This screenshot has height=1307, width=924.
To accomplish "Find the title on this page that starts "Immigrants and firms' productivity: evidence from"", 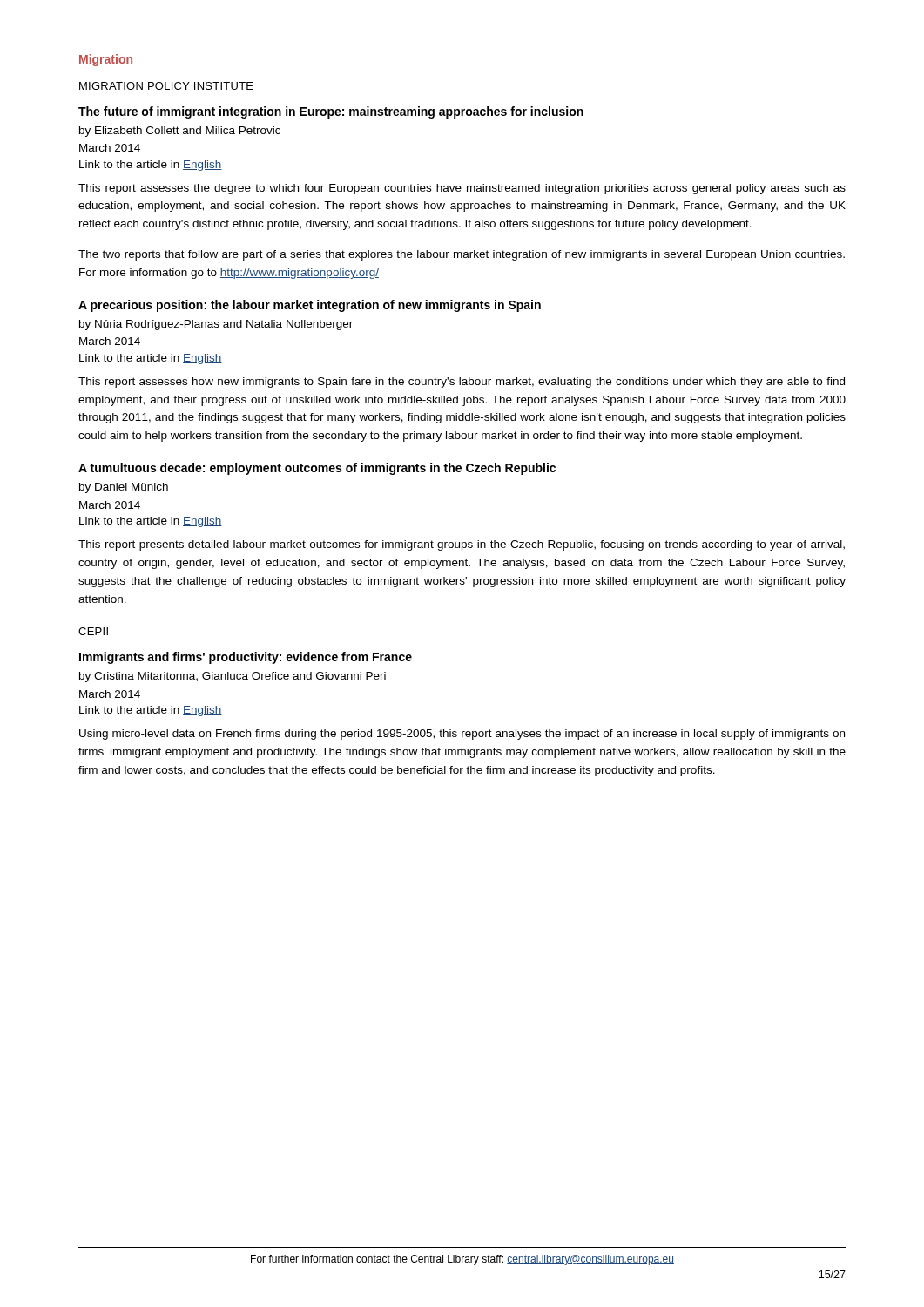I will click(245, 657).
